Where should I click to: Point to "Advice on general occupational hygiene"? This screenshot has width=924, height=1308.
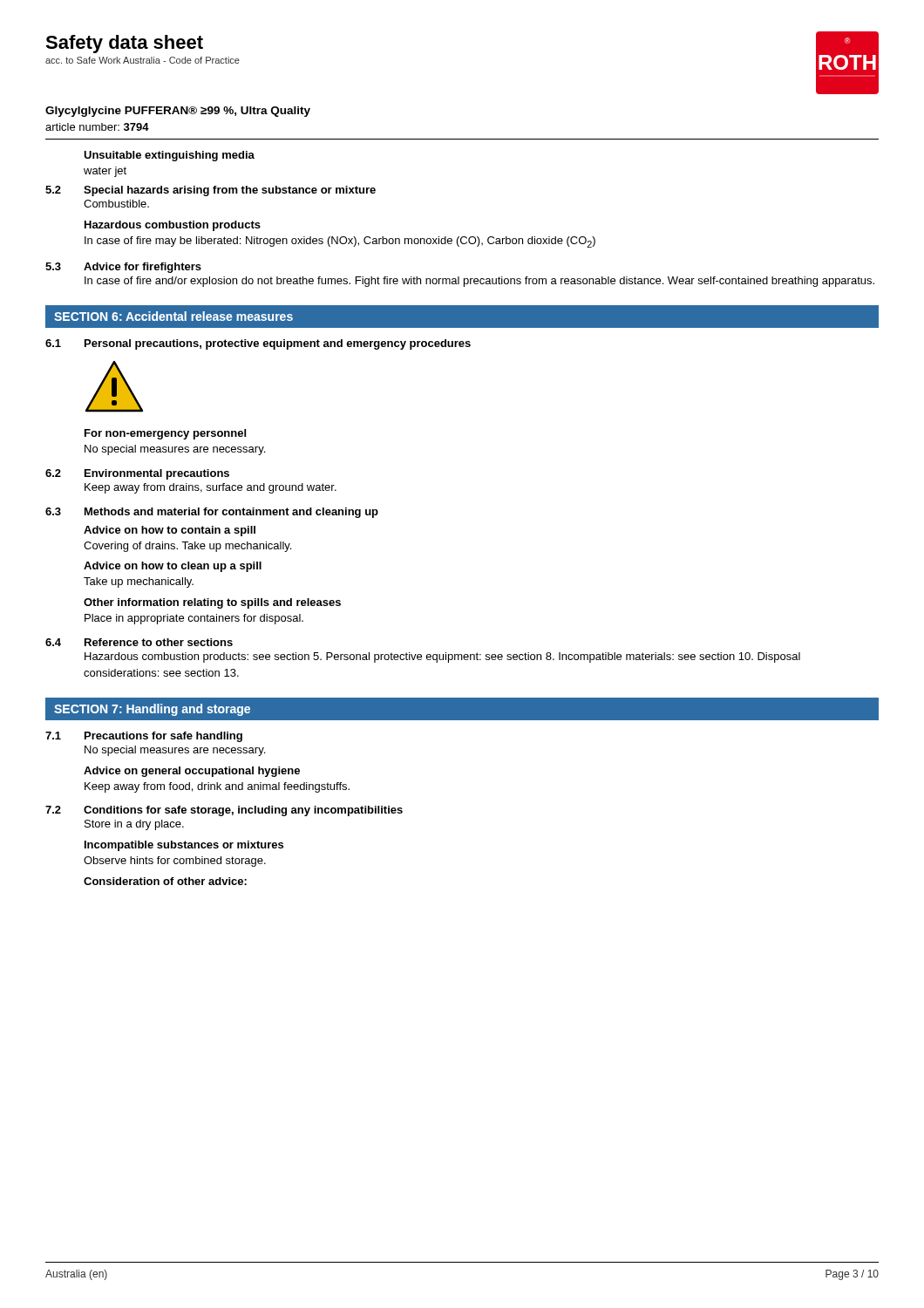coord(192,770)
